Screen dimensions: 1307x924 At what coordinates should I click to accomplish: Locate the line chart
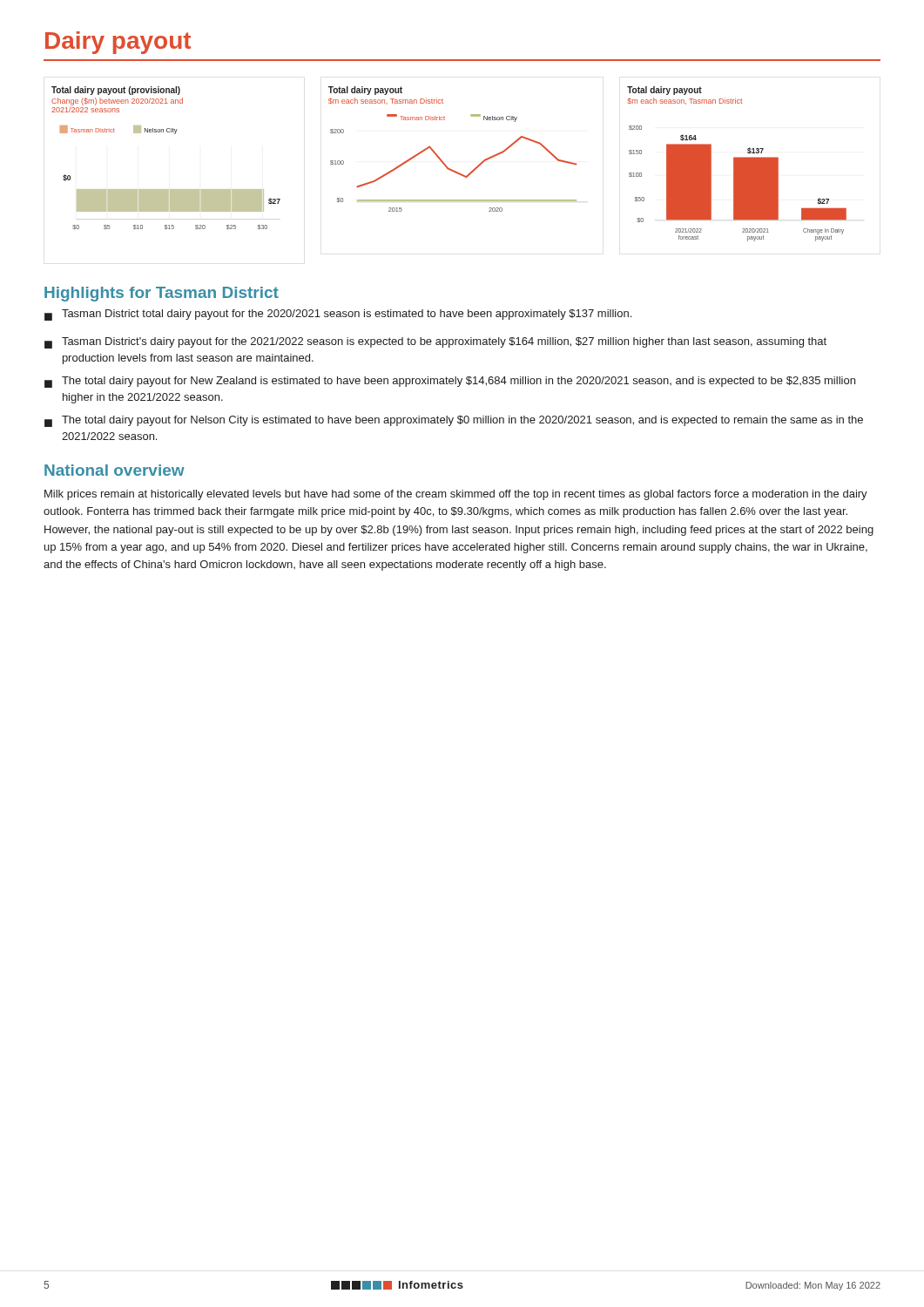pyautogui.click(x=462, y=166)
